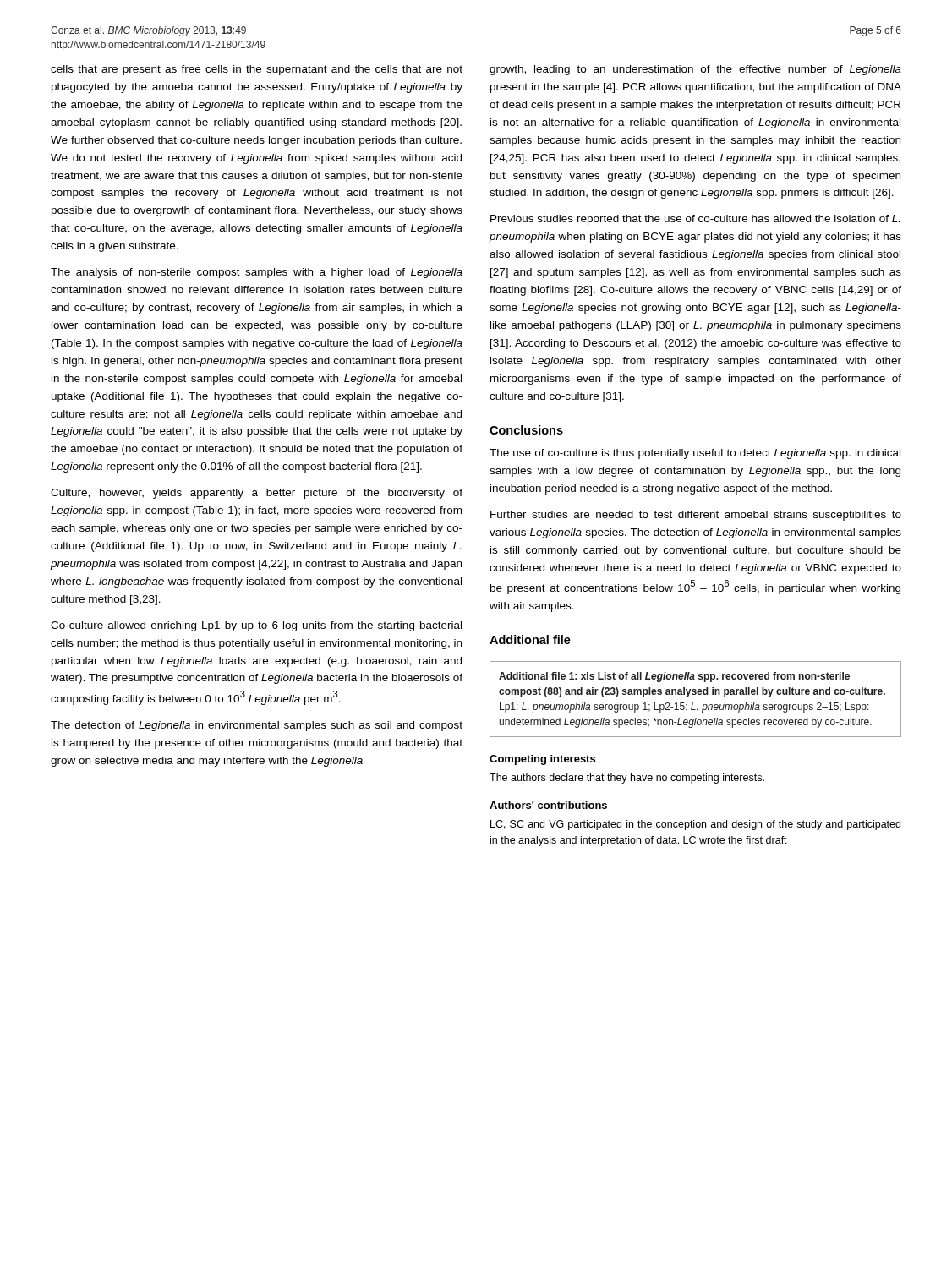This screenshot has height=1268, width=952.
Task: Click the passage that begins "Co-culture allowed enriching Lp1"
Action: [257, 662]
